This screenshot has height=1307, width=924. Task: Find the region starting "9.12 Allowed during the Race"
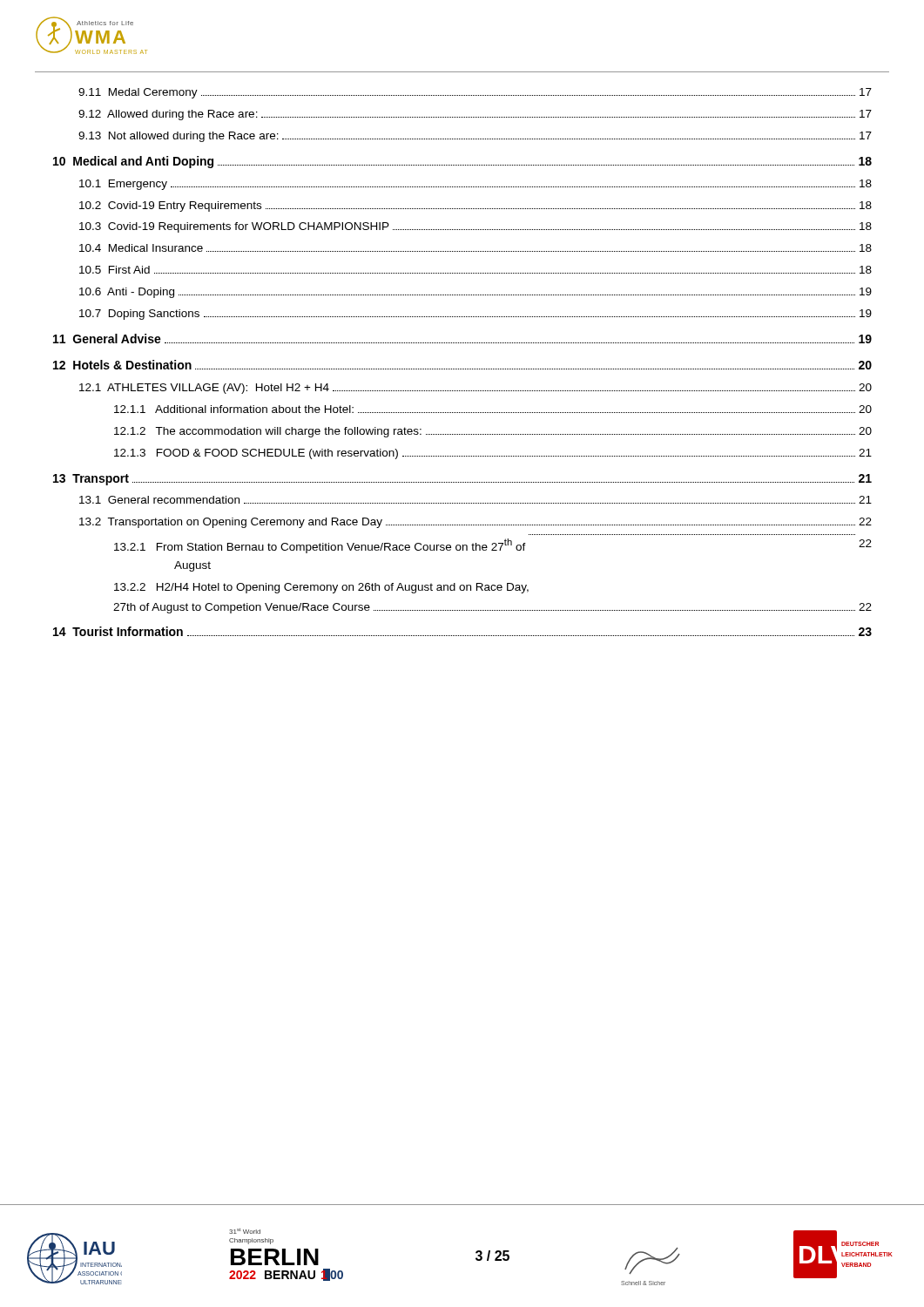(x=475, y=114)
